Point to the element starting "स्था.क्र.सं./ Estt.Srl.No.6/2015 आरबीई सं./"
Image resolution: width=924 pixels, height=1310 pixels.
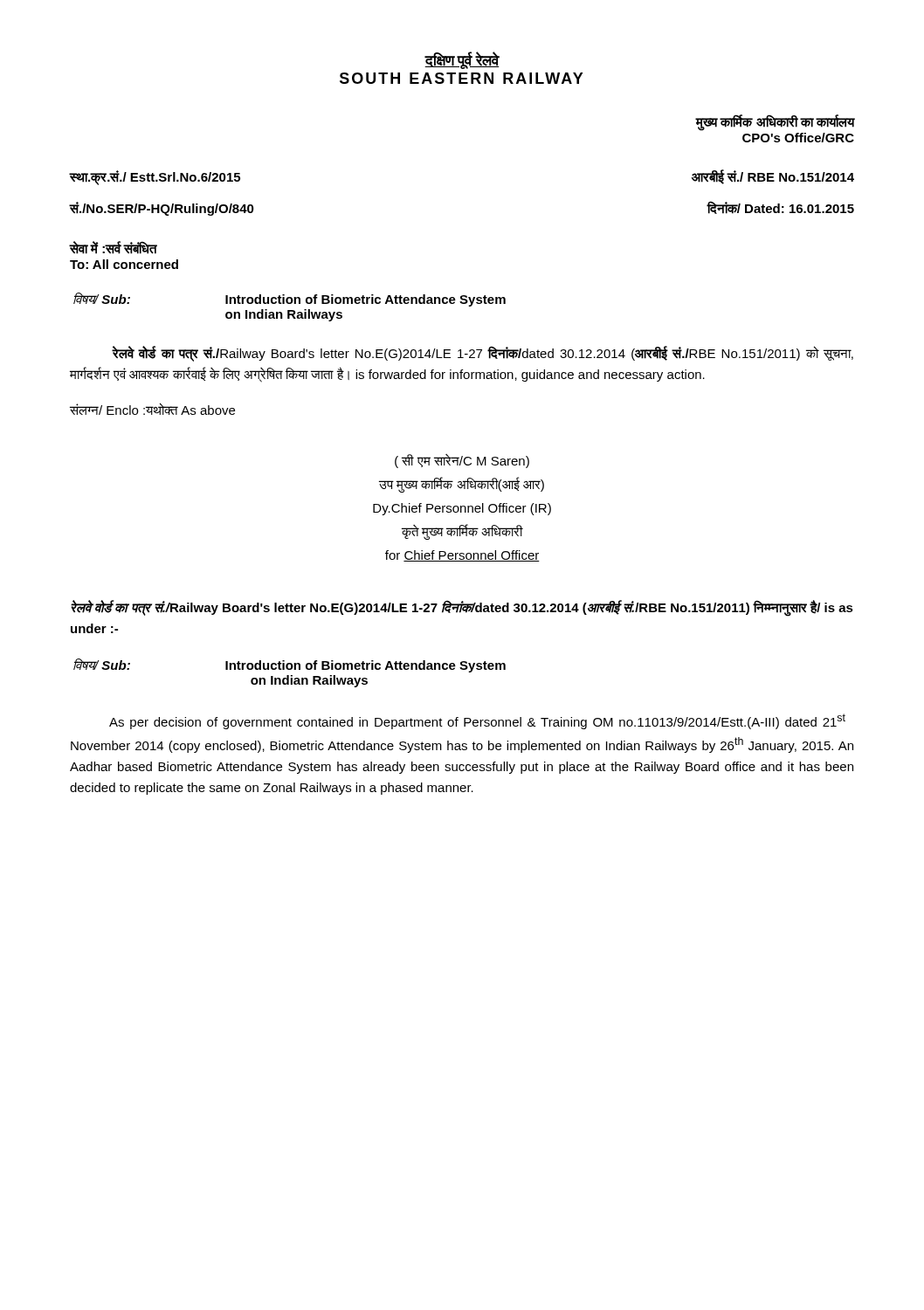[x=147, y=177]
